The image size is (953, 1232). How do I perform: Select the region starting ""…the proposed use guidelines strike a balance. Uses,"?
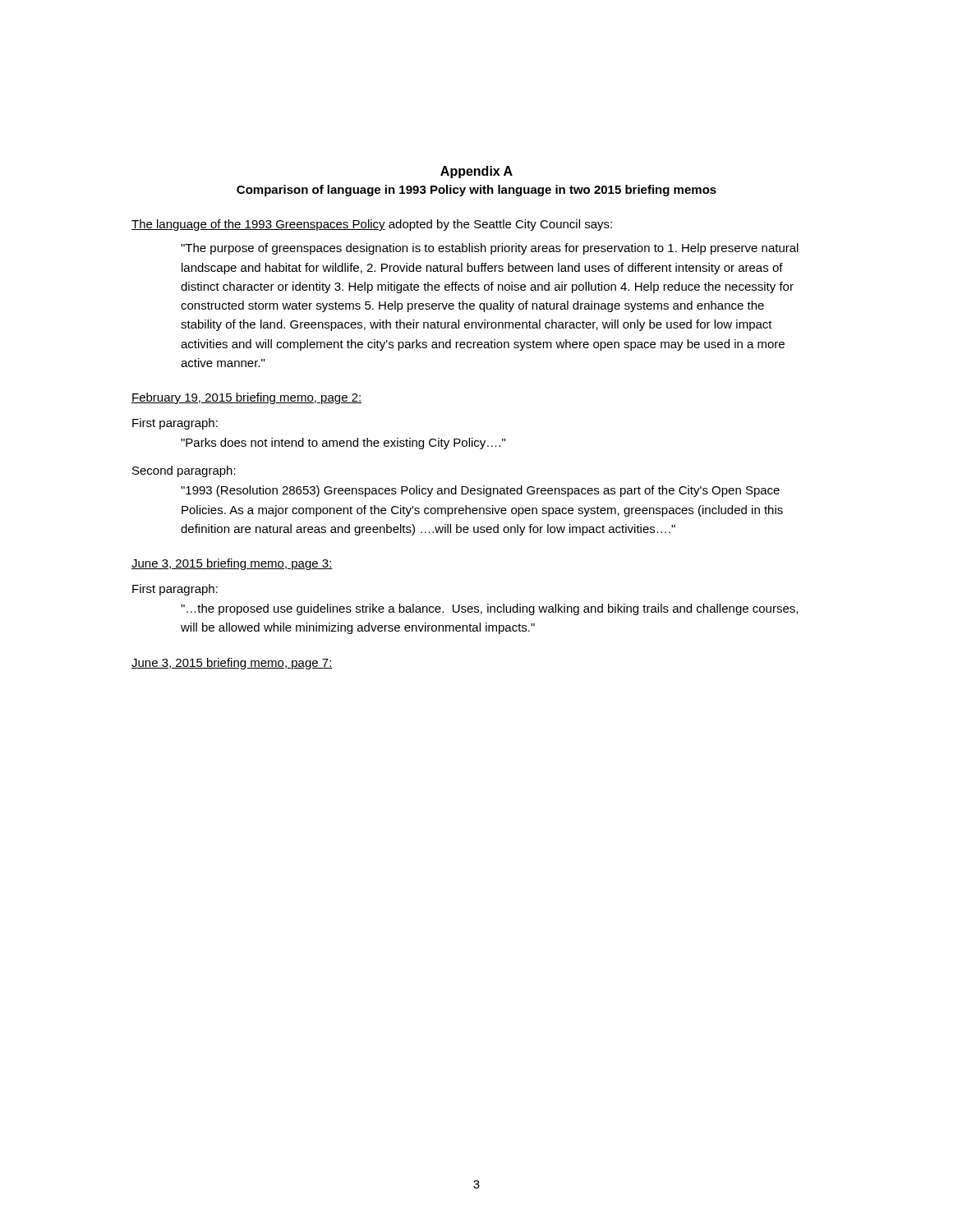[490, 618]
